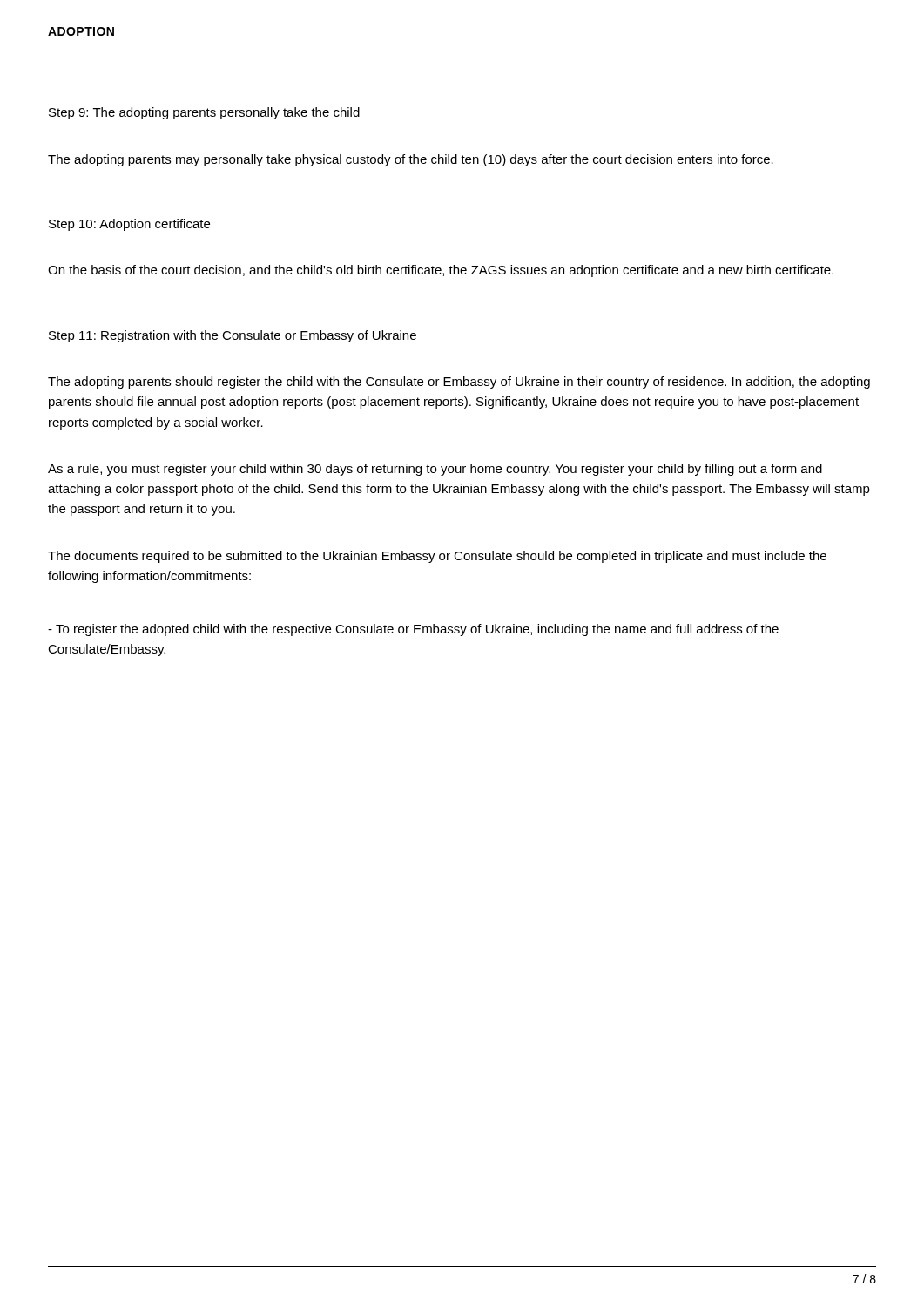924x1307 pixels.
Task: Navigate to the region starting "The adopting parents should register"
Action: click(459, 401)
